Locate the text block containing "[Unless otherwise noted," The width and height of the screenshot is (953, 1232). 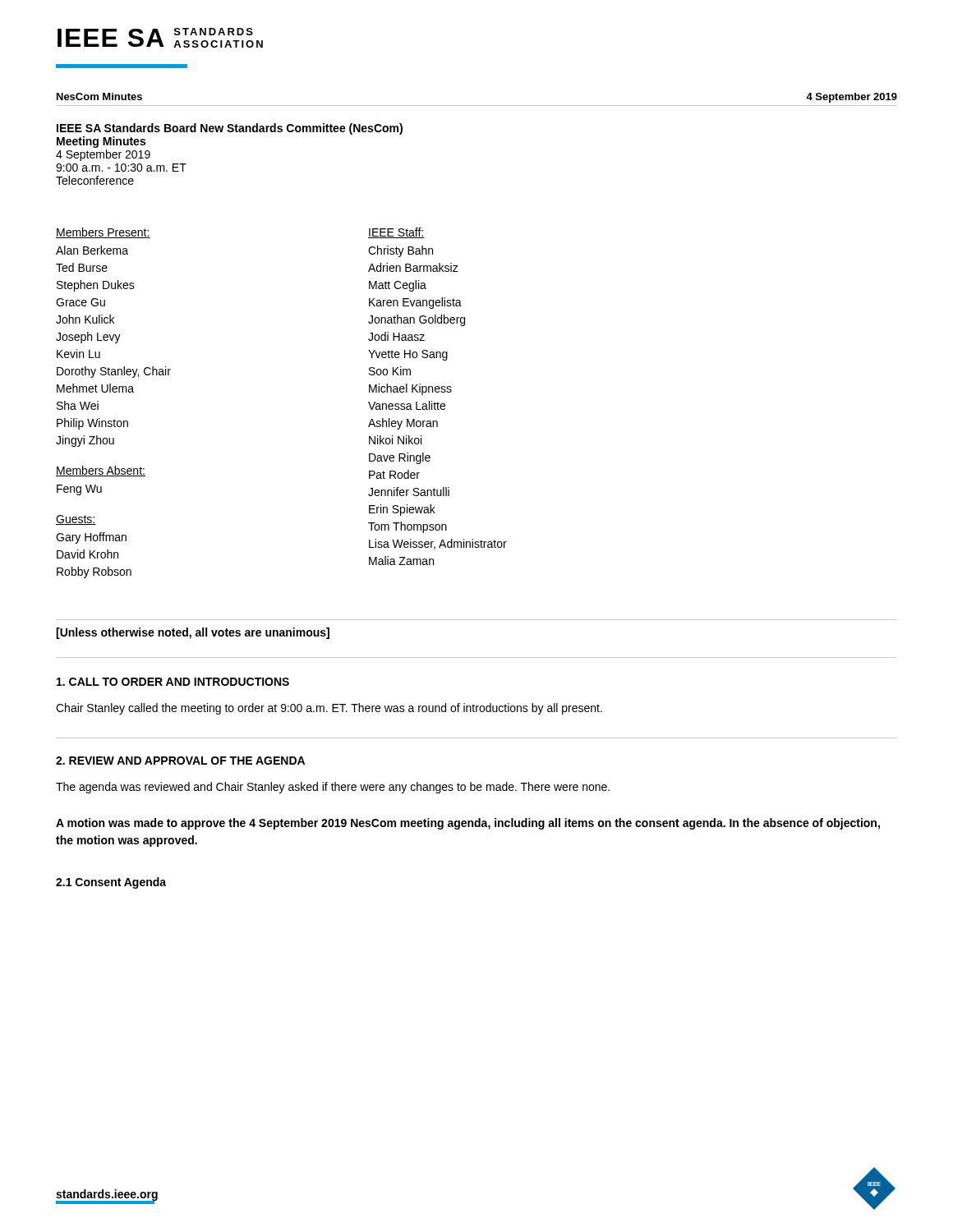tap(193, 632)
